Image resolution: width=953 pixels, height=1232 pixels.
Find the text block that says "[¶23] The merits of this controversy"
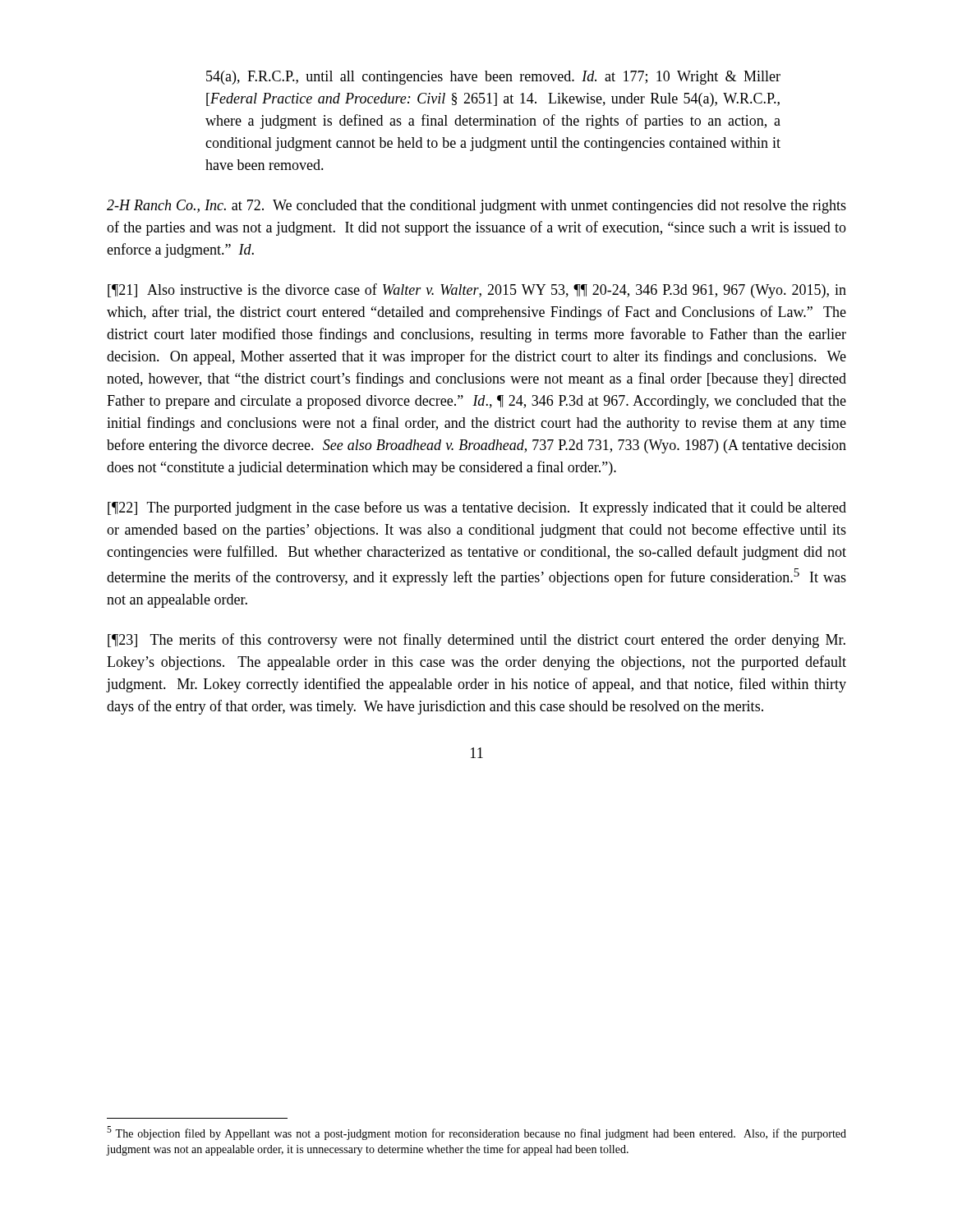coord(476,673)
